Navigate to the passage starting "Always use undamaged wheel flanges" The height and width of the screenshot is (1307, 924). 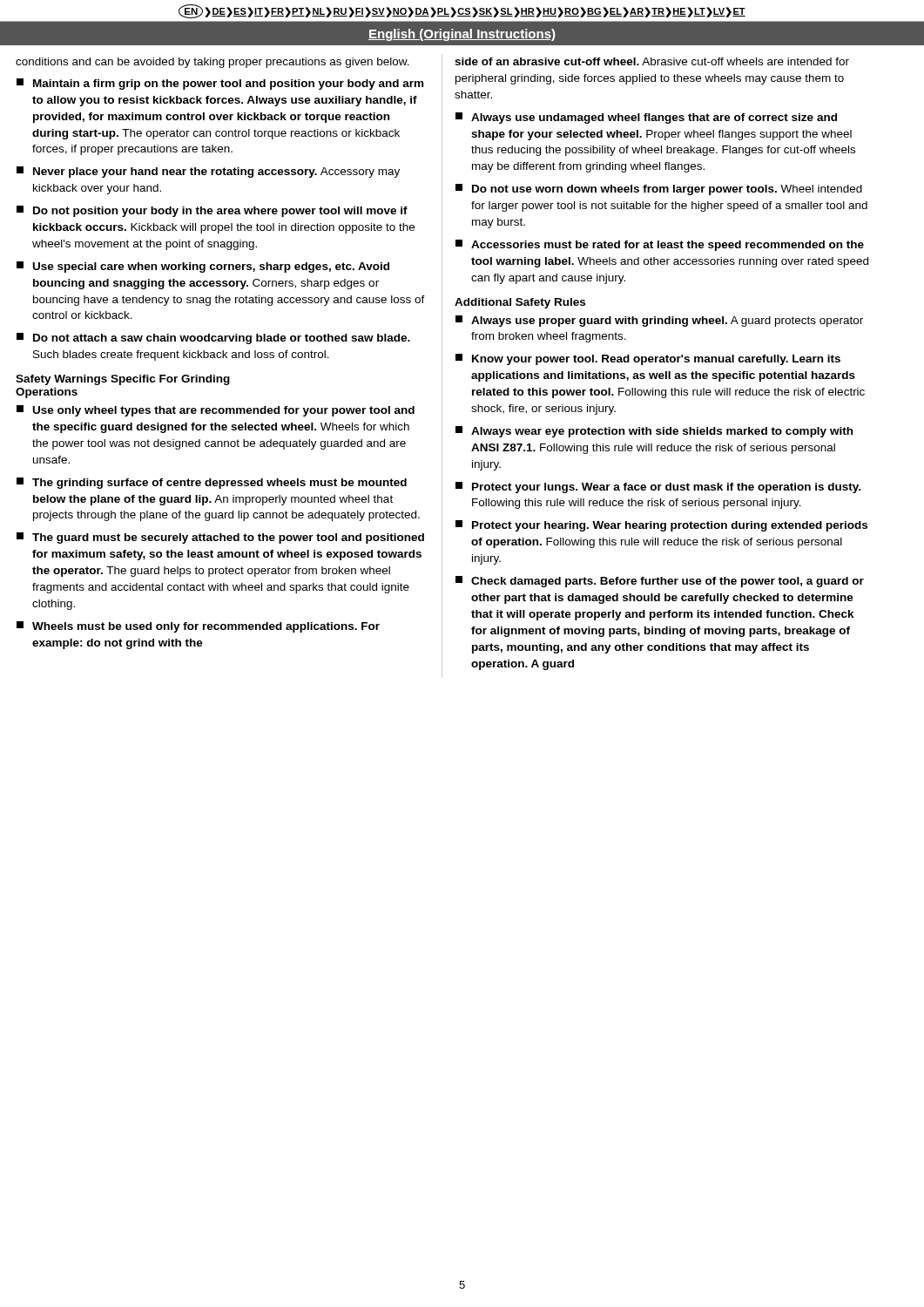[x=662, y=142]
